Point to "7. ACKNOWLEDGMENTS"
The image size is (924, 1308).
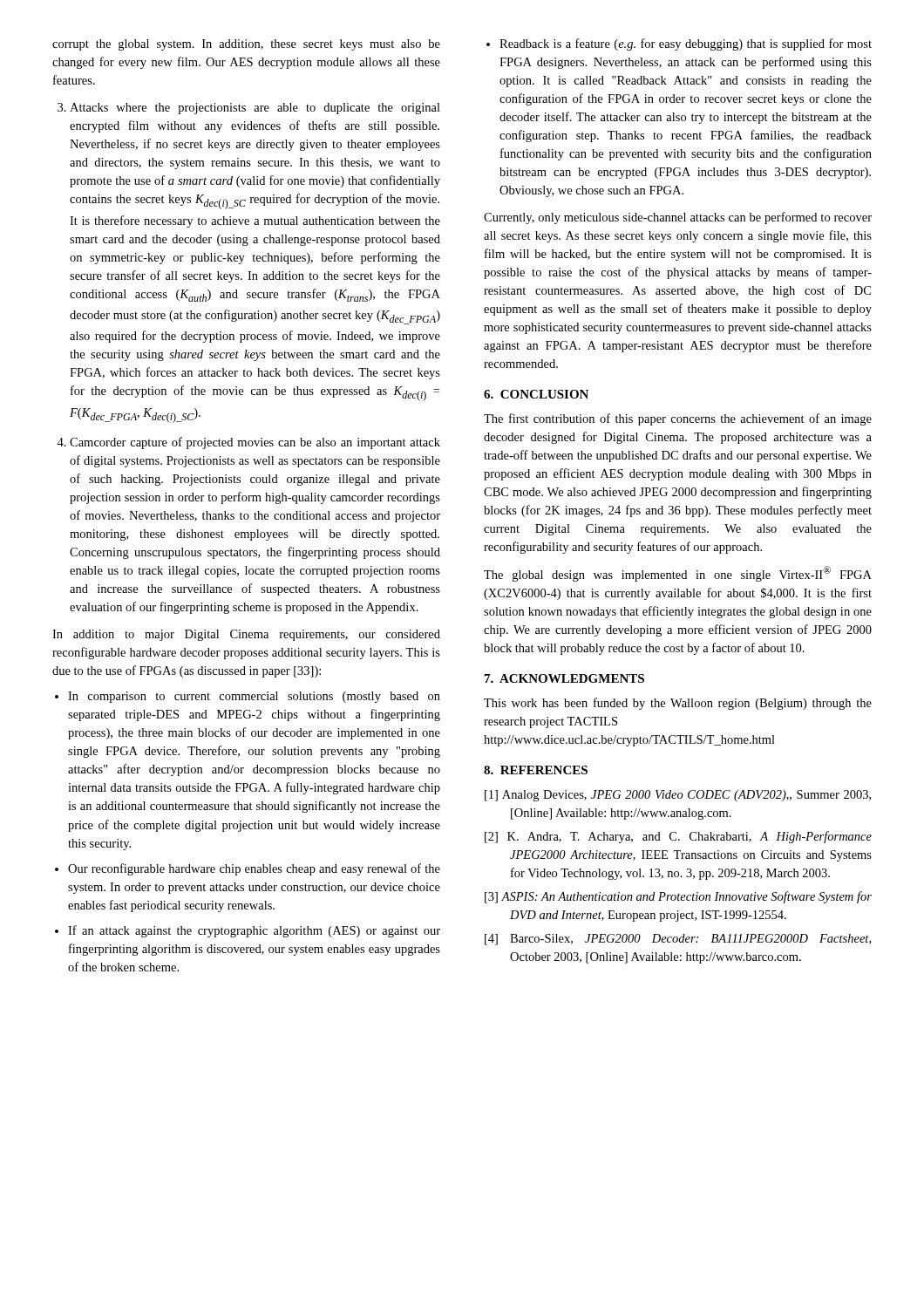pyautogui.click(x=564, y=678)
